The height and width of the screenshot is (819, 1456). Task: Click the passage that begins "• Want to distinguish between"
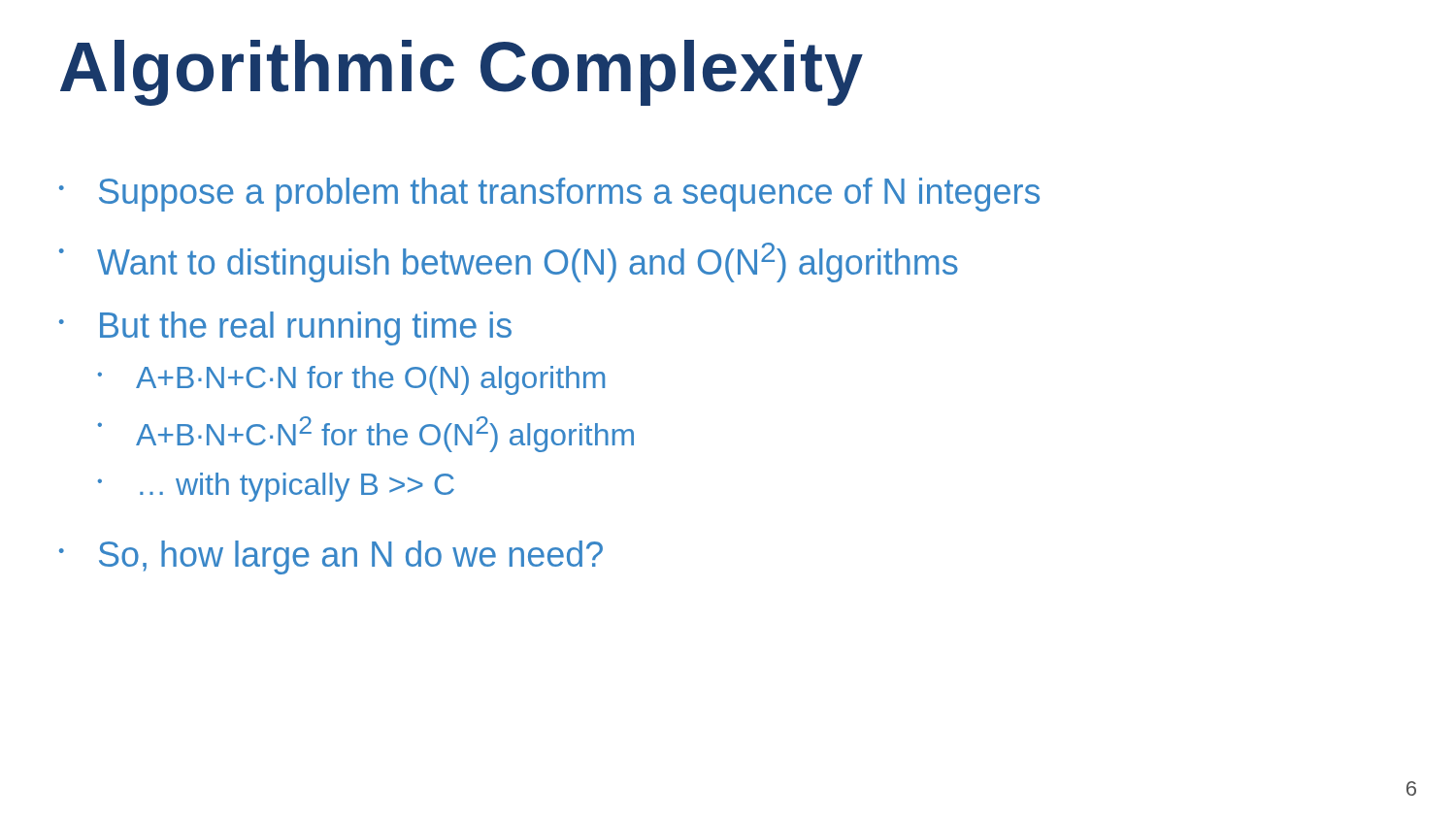pos(509,259)
